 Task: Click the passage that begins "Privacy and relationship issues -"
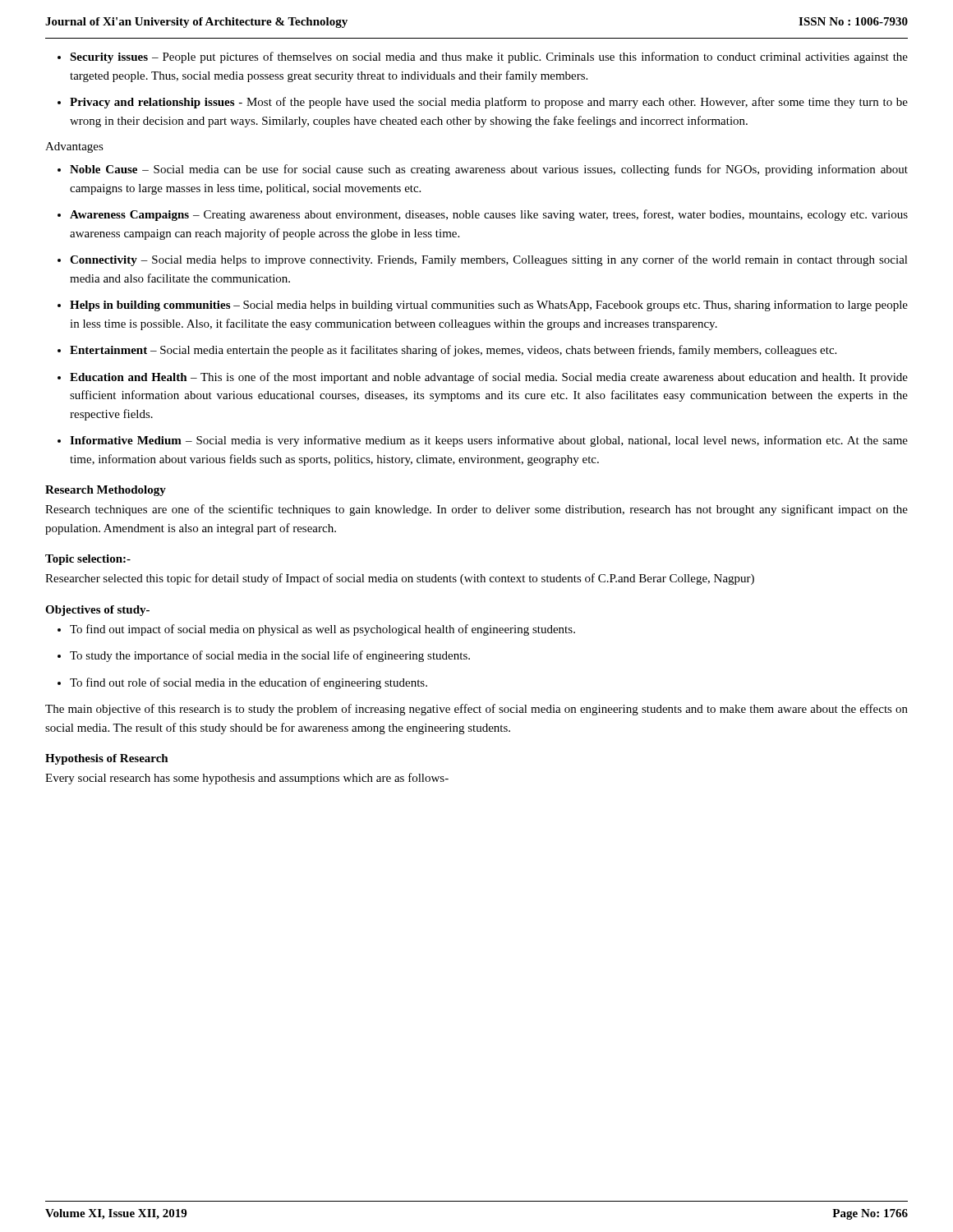coord(489,111)
